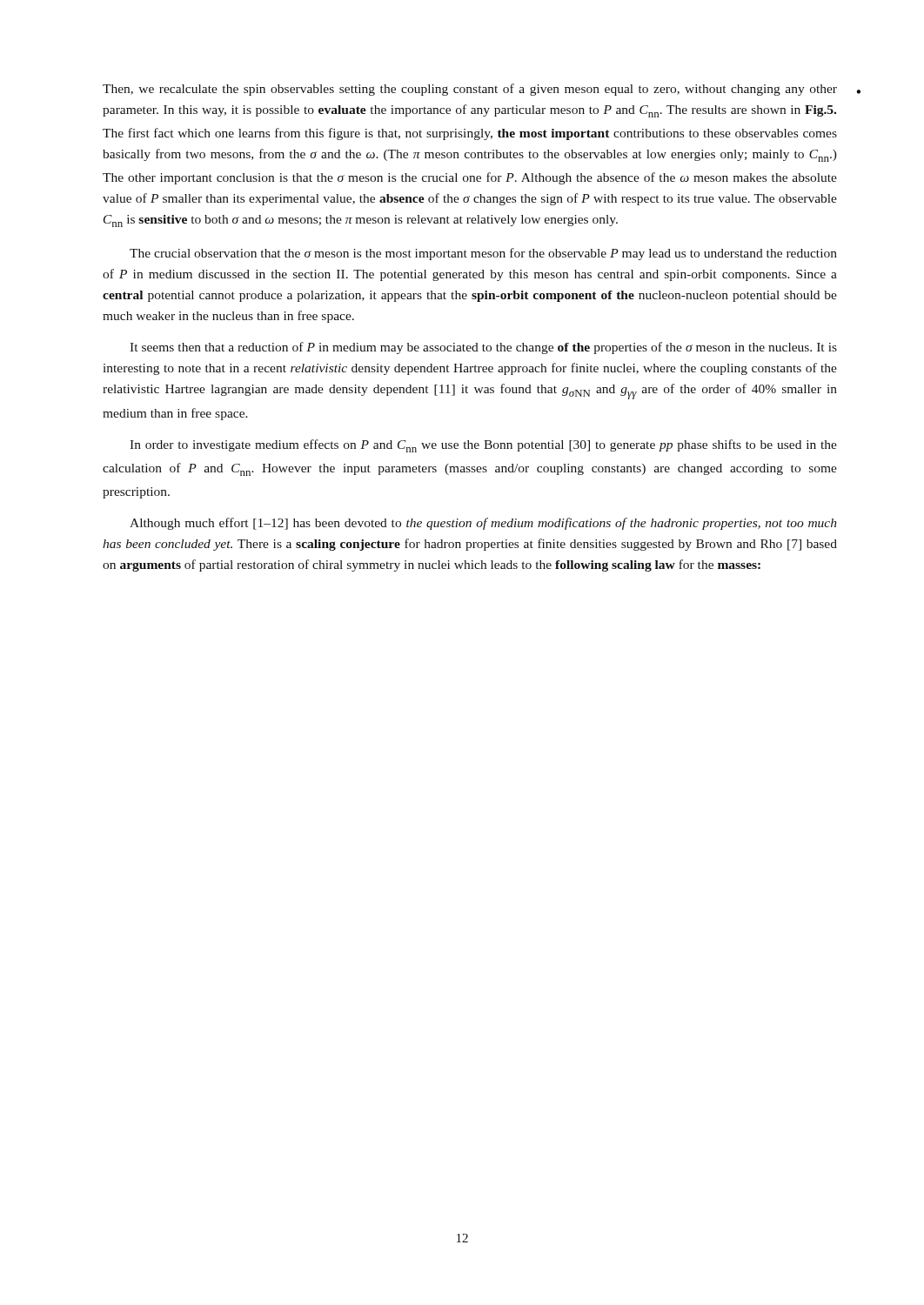This screenshot has height=1305, width=924.
Task: Select the element starting "Although much effort"
Action: [470, 544]
